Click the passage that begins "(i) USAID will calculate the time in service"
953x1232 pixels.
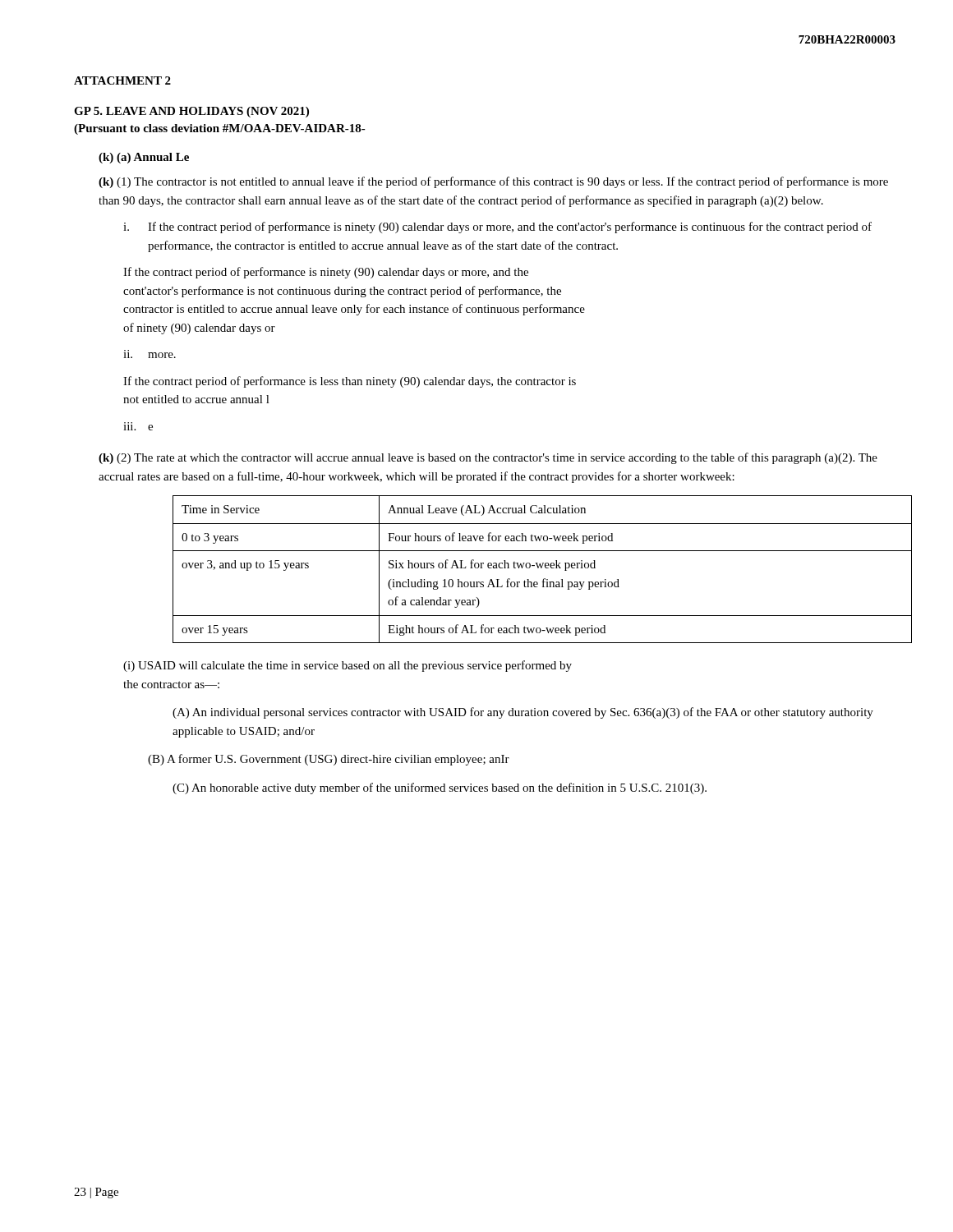[348, 675]
